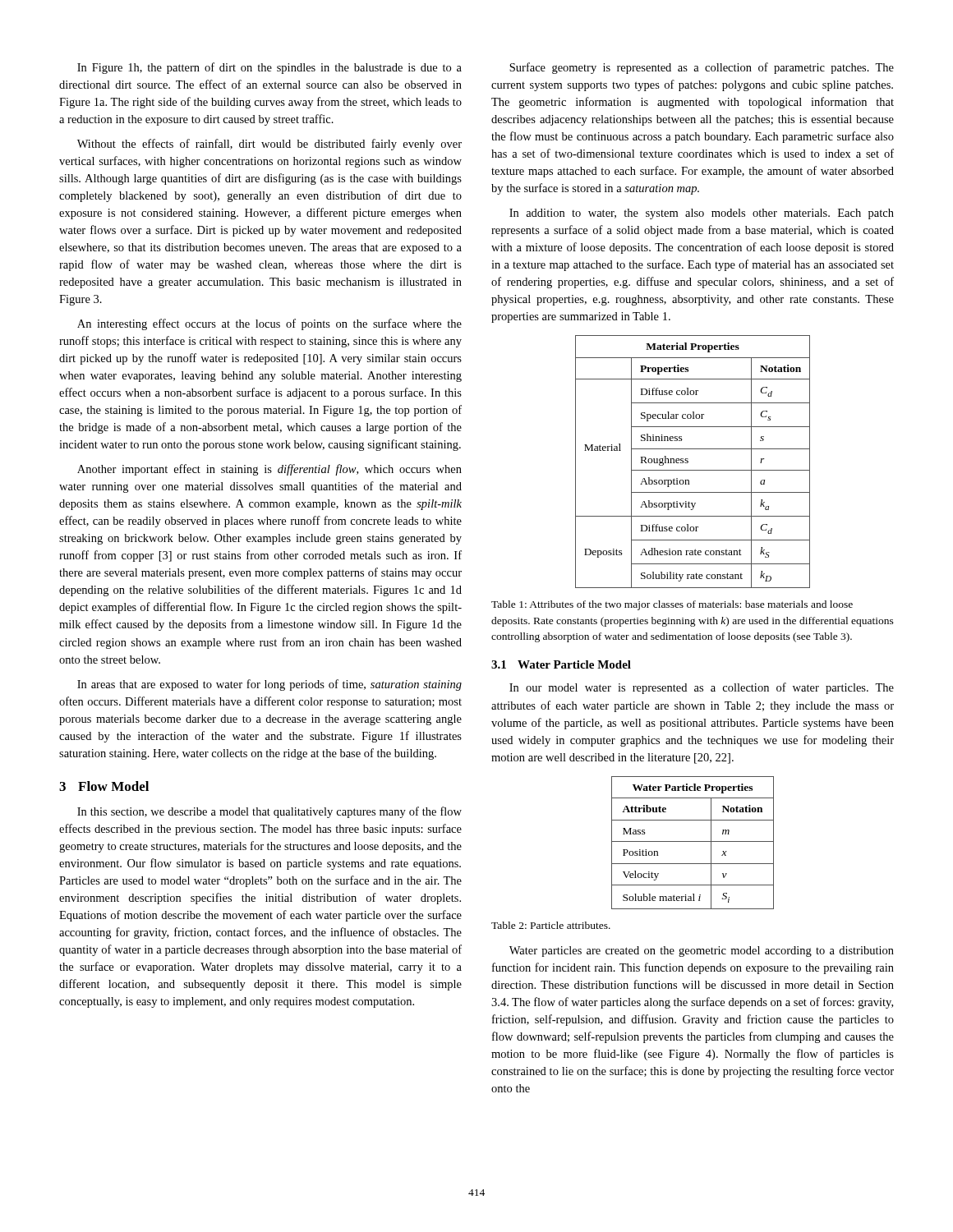
Task: Find the text block with the text "Another important effect in"
Action: click(260, 565)
